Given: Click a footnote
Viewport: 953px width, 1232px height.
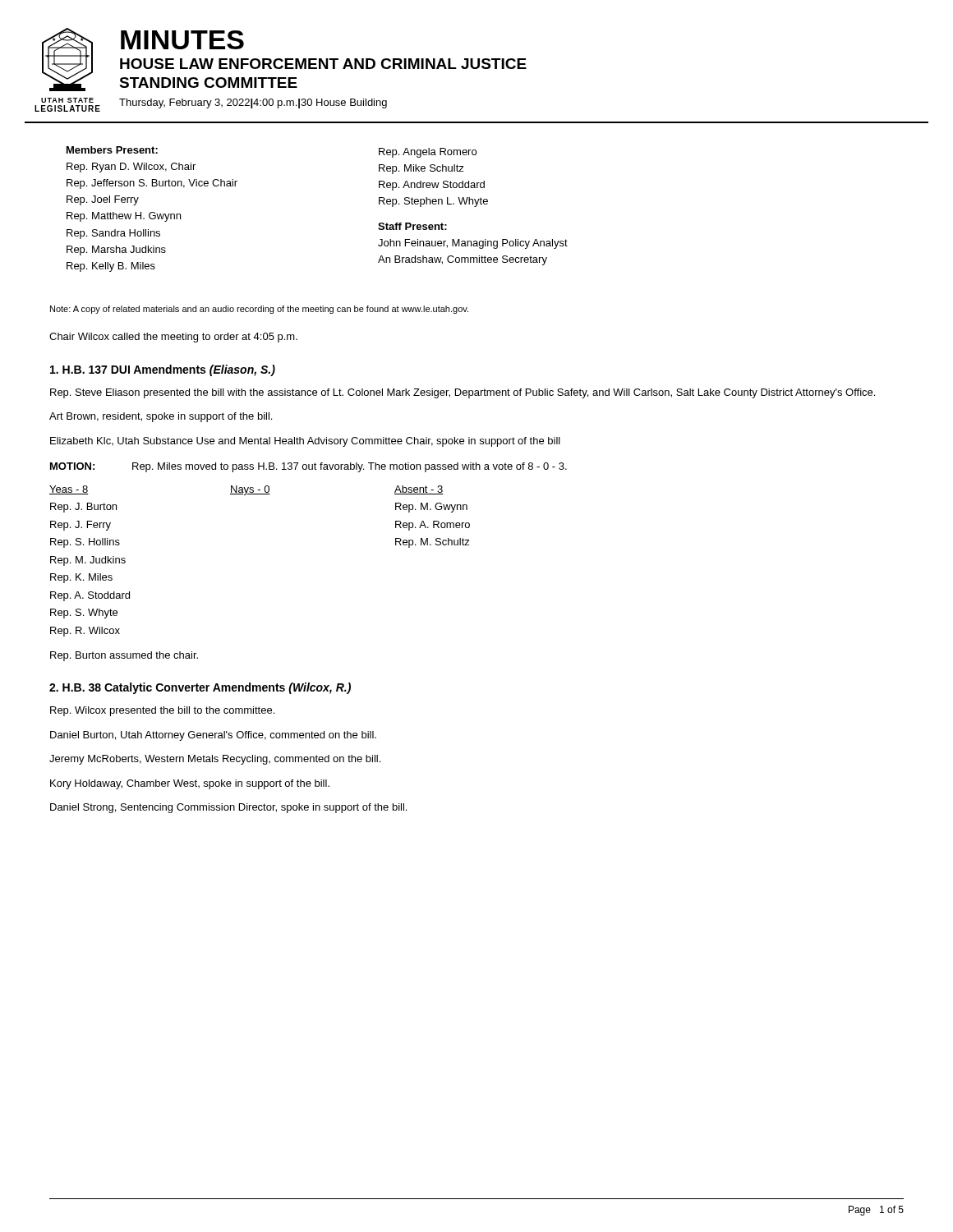Looking at the screenshot, I should coord(259,309).
